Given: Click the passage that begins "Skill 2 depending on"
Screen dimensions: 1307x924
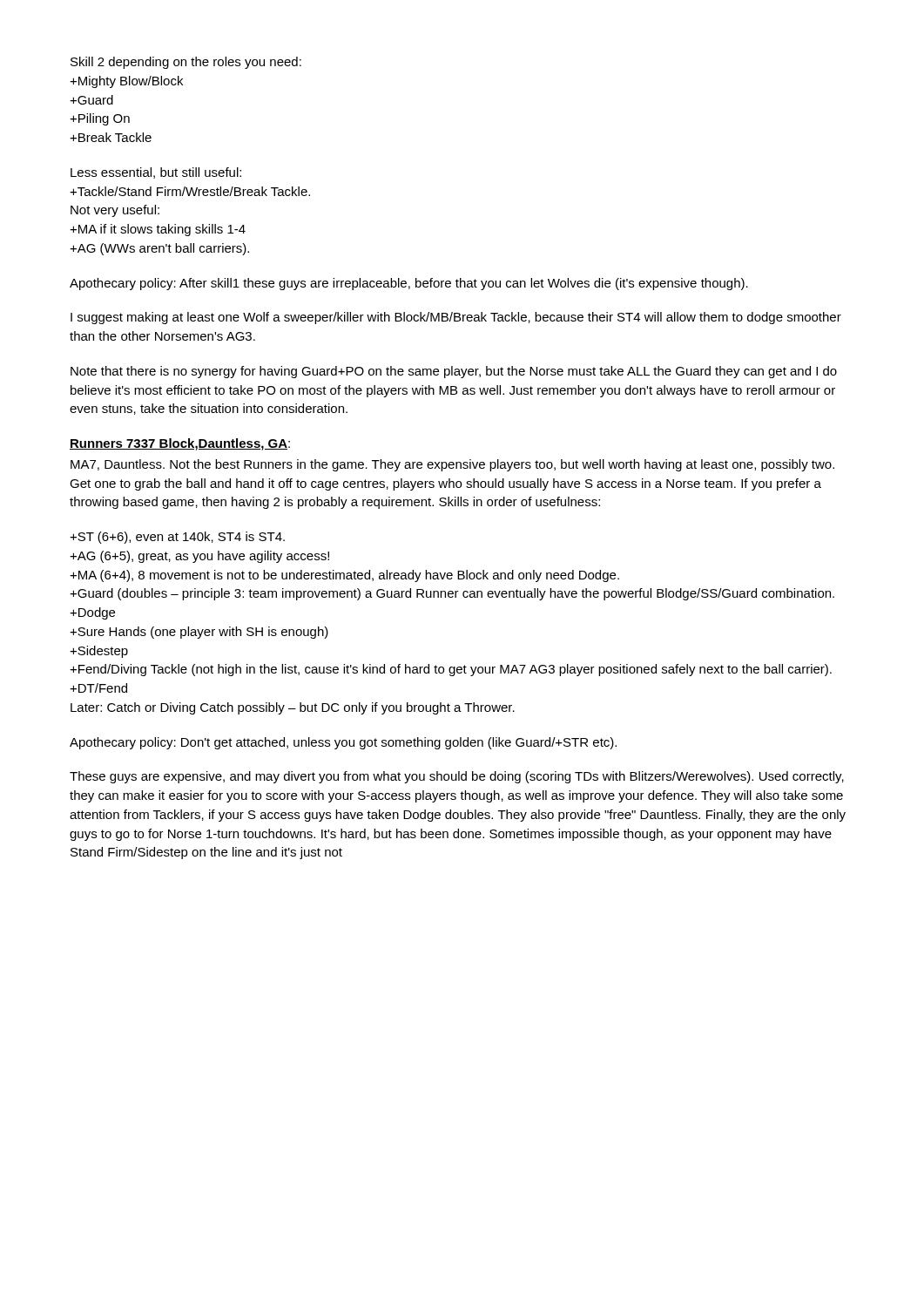Looking at the screenshot, I should pos(186,63).
